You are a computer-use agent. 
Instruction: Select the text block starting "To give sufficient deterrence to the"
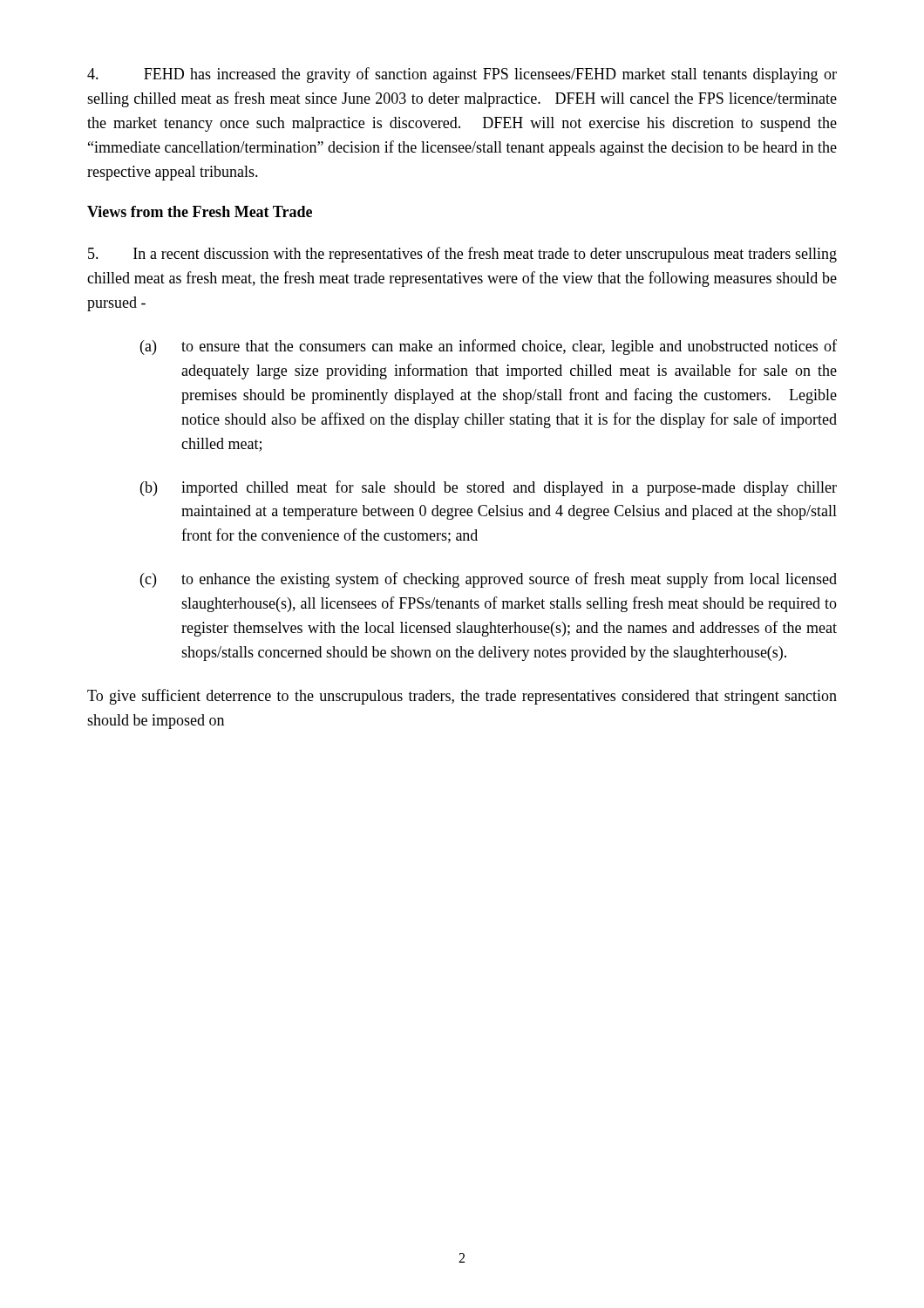pos(462,708)
